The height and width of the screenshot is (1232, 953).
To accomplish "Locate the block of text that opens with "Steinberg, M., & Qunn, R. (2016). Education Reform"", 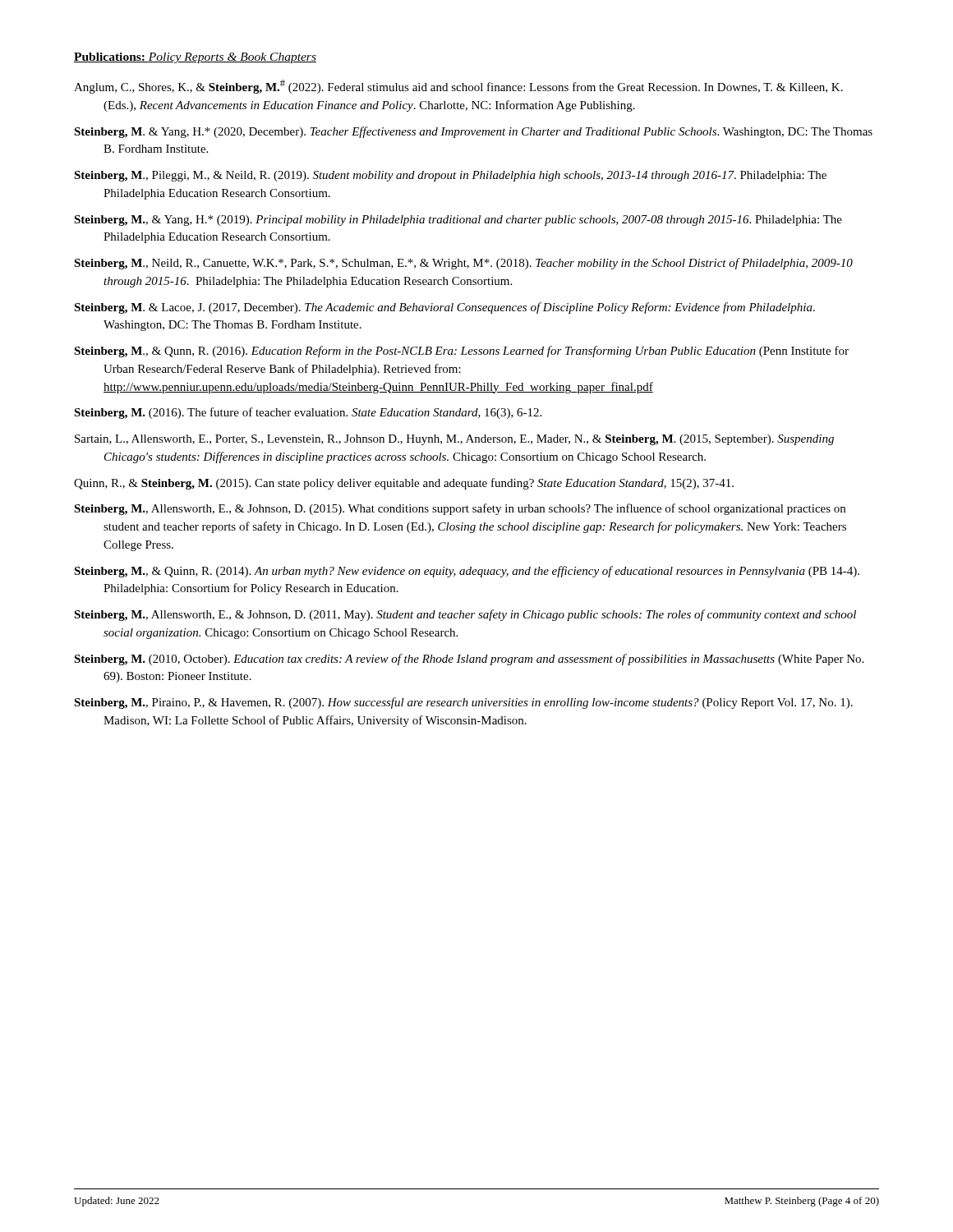I will point(461,369).
